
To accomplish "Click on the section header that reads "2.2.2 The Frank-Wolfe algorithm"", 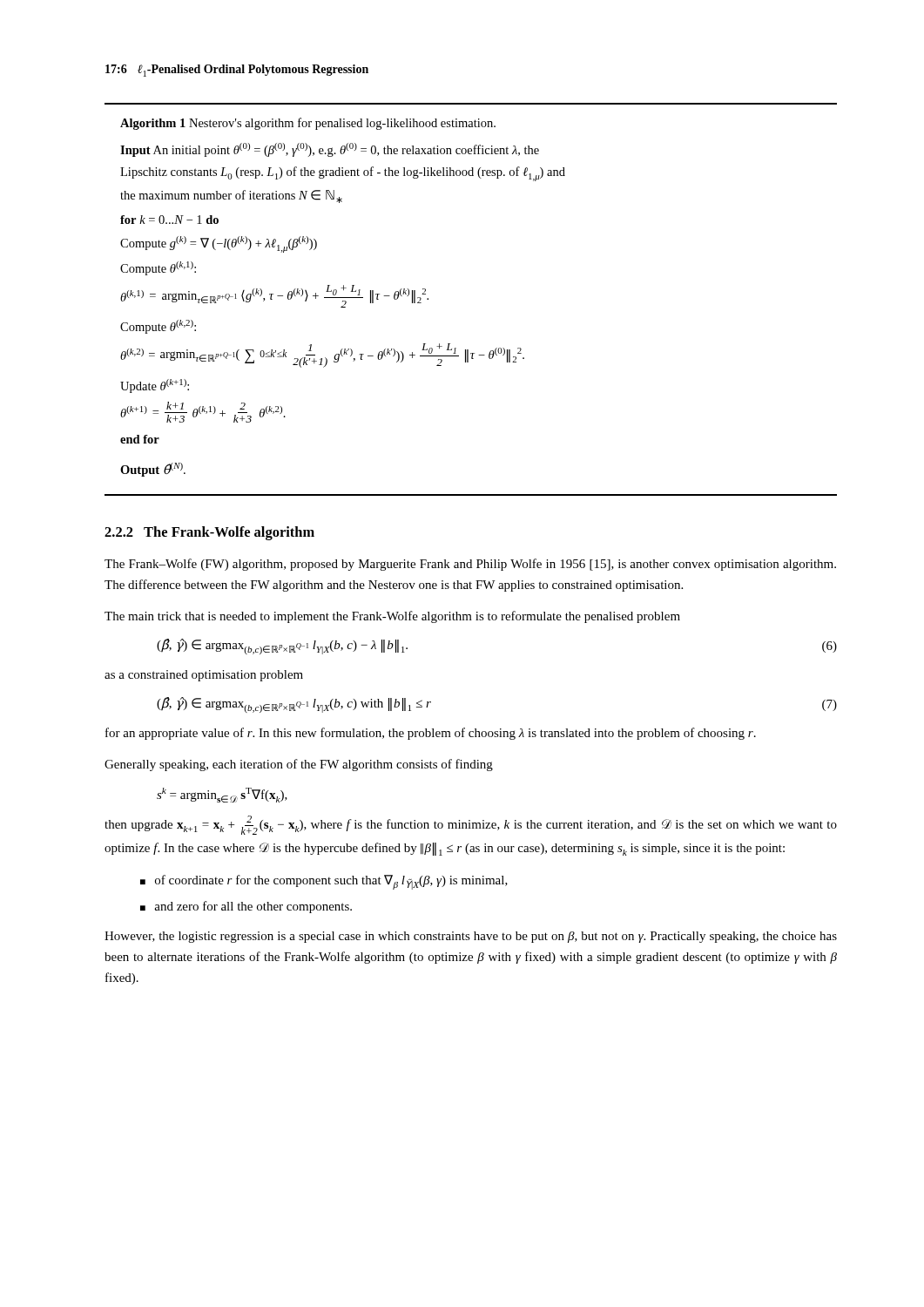I will tap(210, 532).
